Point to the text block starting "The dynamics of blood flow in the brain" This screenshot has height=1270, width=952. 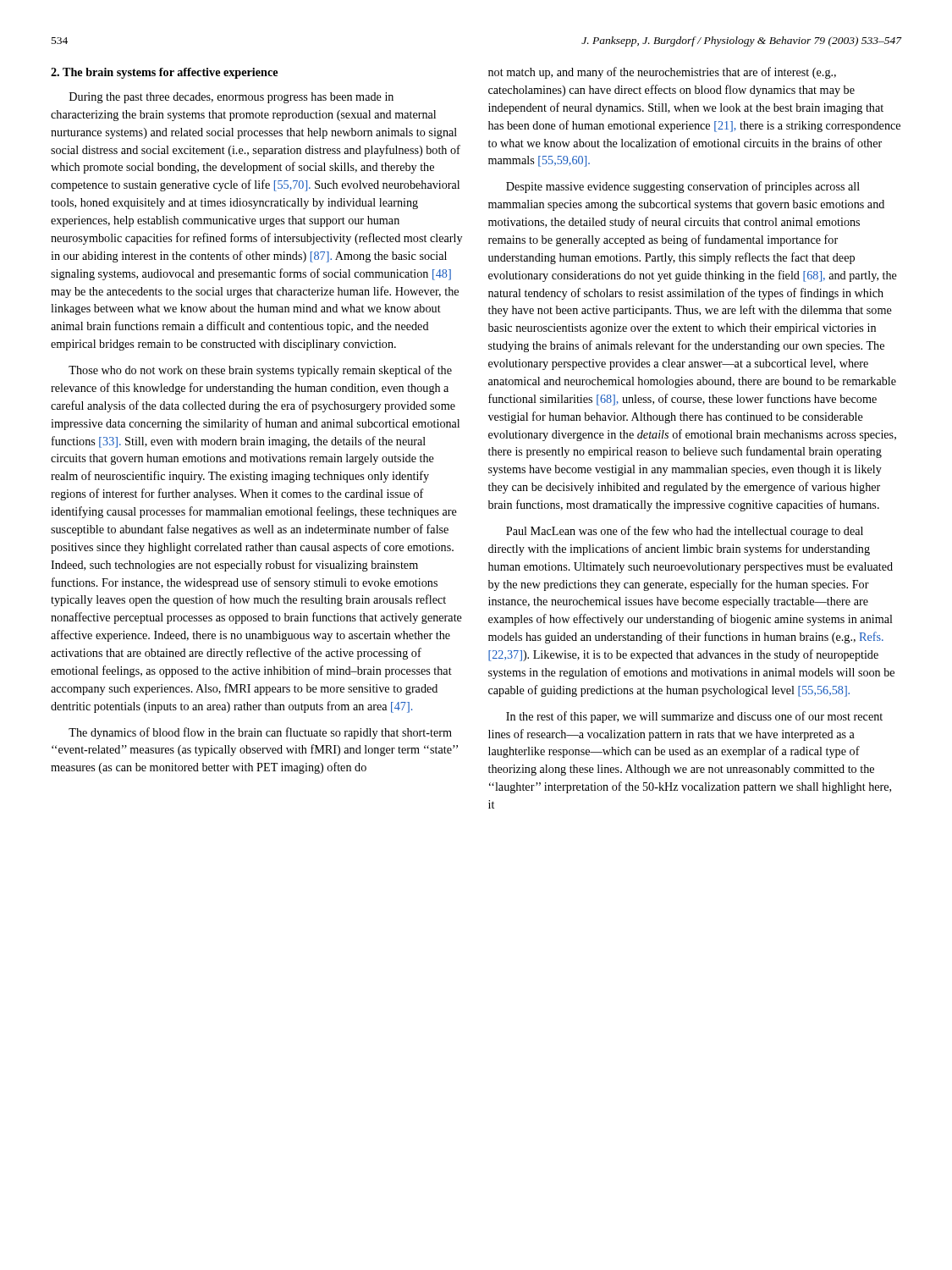click(257, 750)
